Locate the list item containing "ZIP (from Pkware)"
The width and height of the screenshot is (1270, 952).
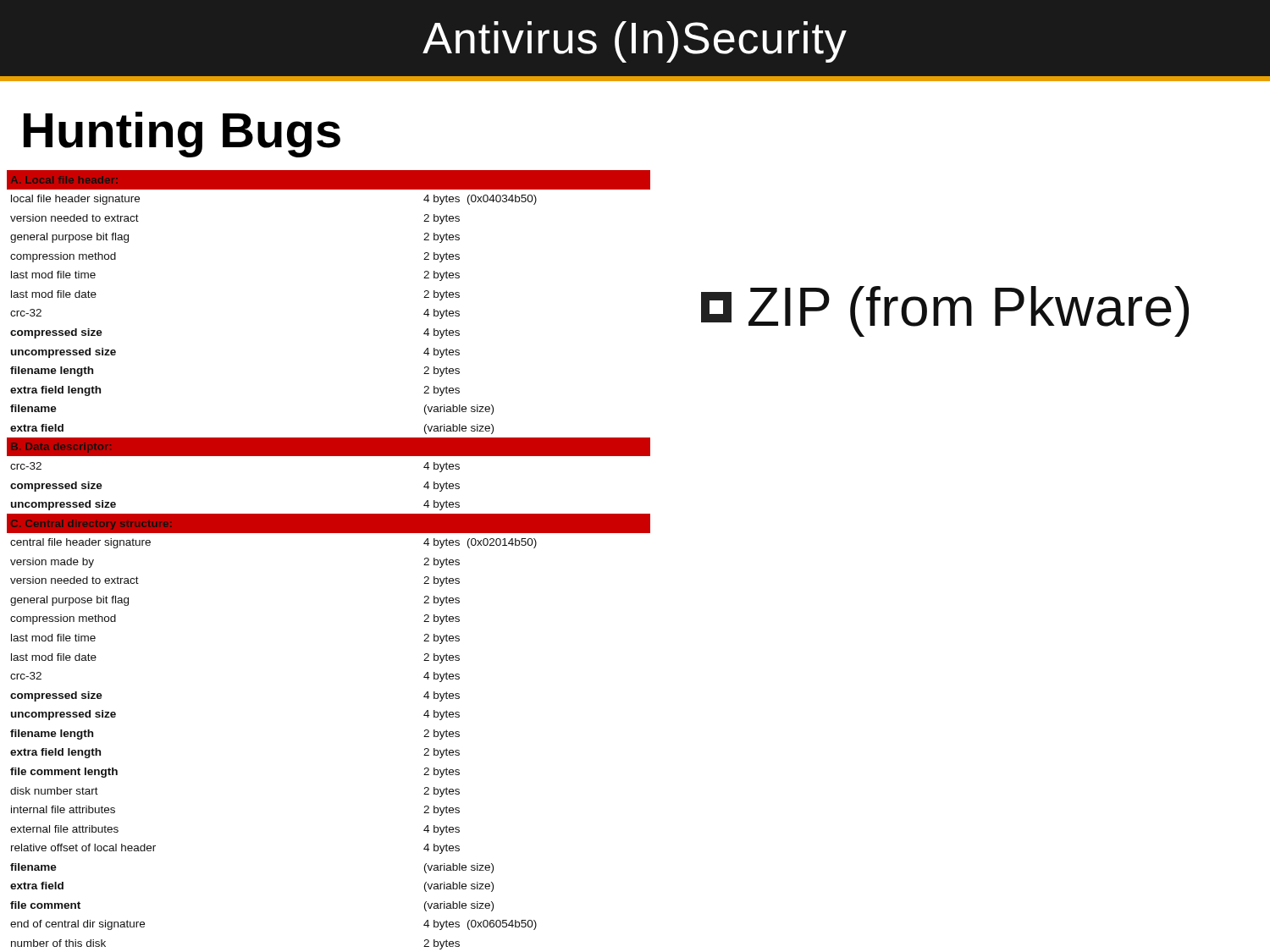point(947,307)
